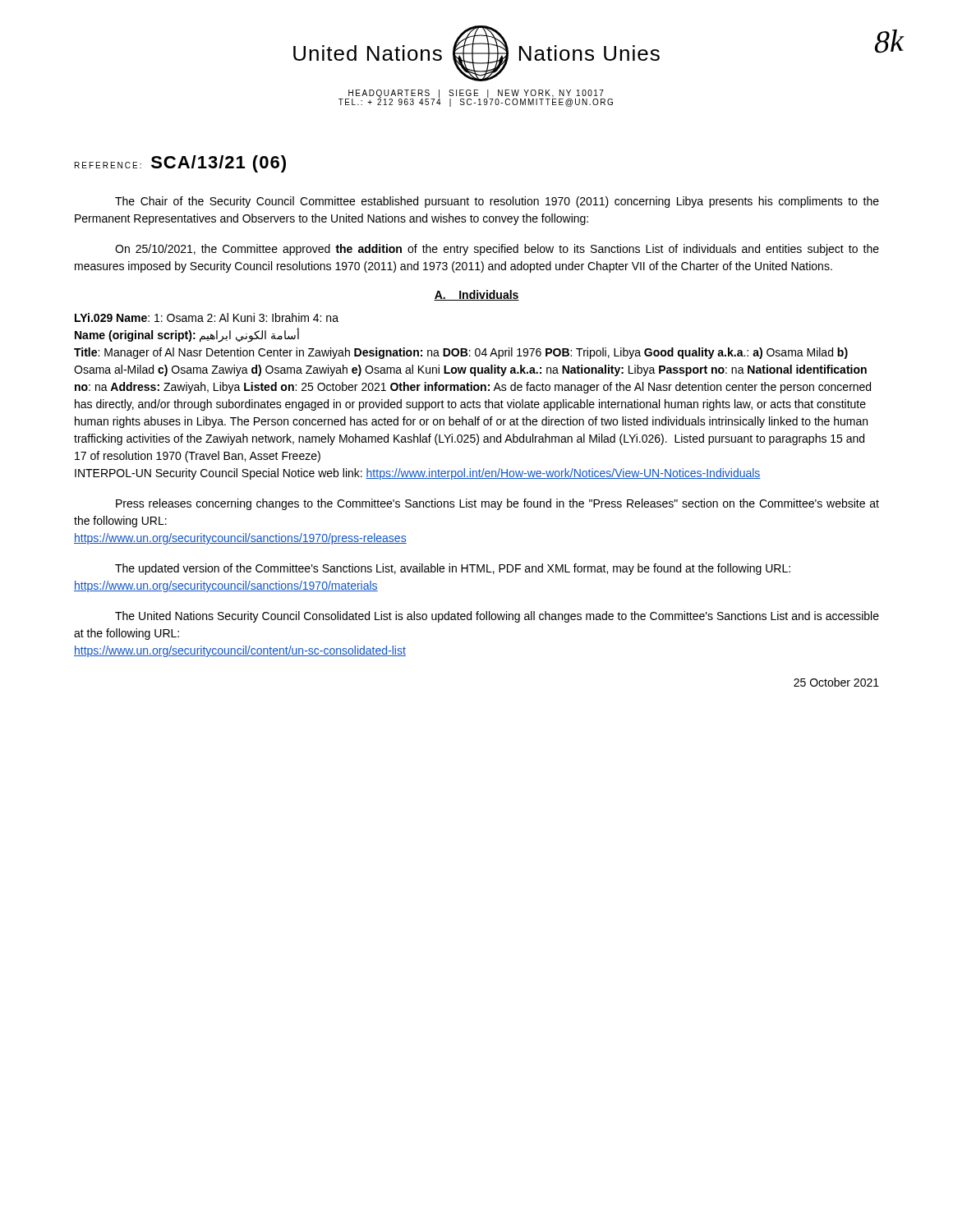953x1232 pixels.
Task: Select a logo
Action: (x=476, y=66)
